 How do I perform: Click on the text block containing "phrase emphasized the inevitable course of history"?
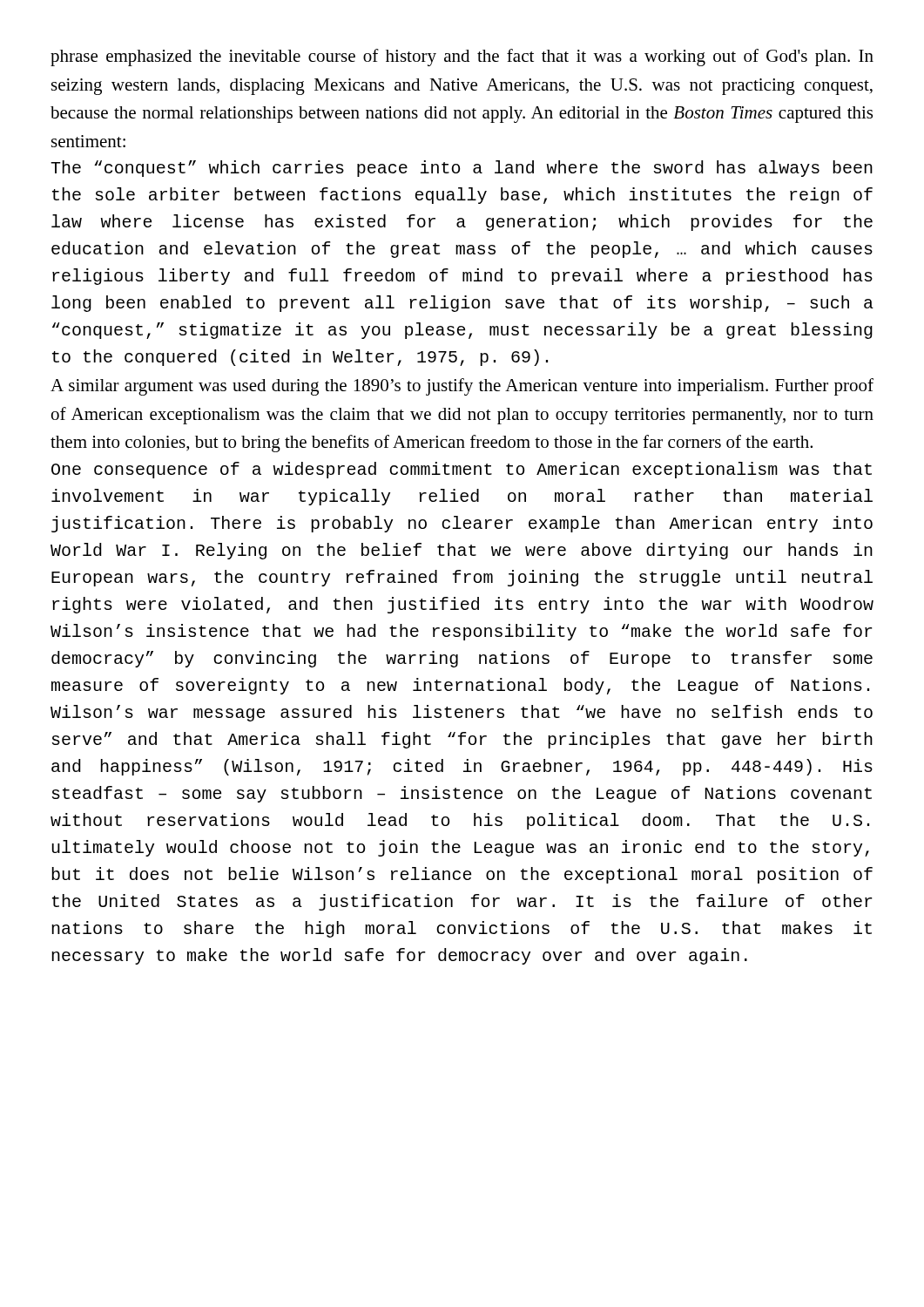(462, 98)
